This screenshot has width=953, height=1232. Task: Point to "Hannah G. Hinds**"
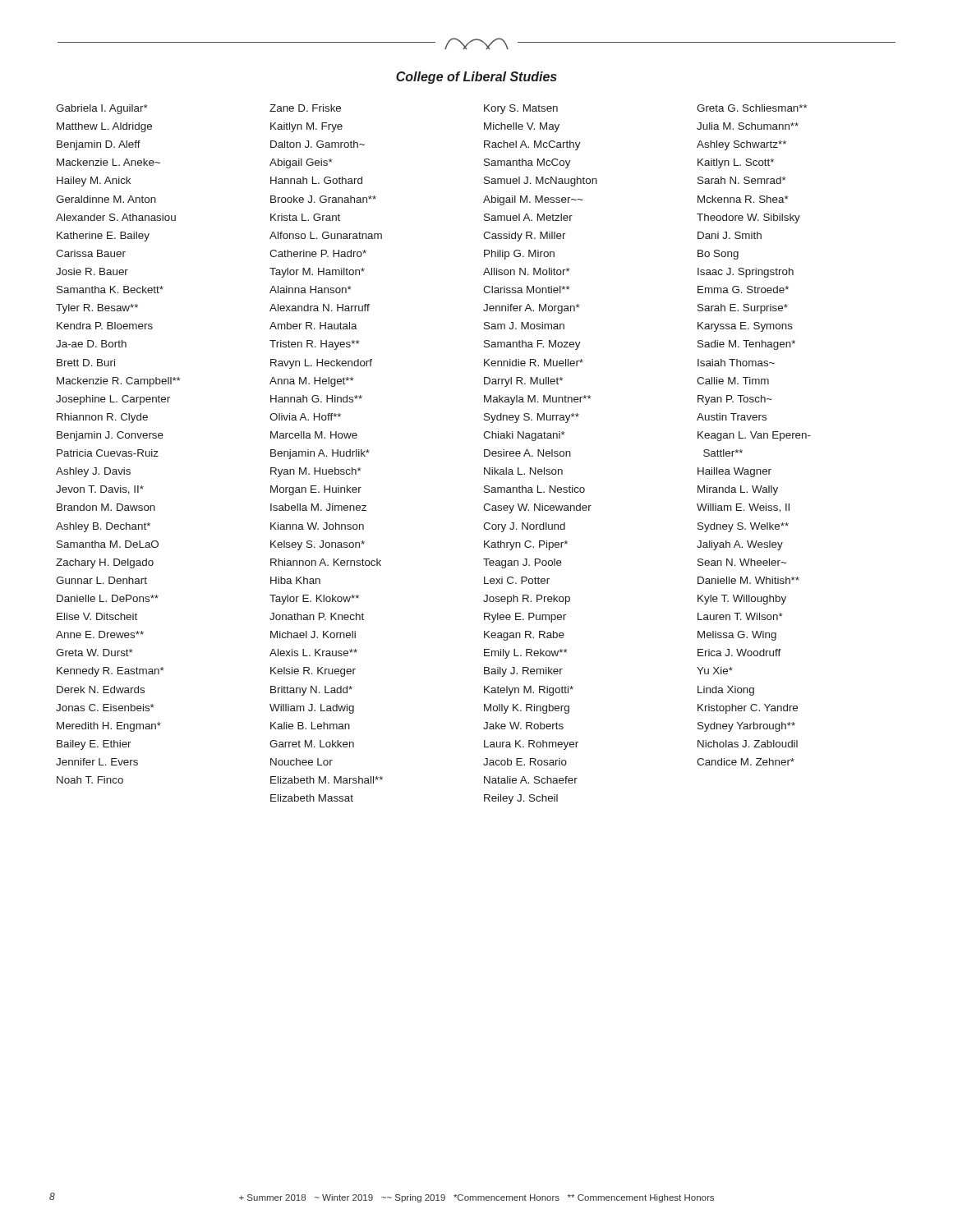coord(370,399)
